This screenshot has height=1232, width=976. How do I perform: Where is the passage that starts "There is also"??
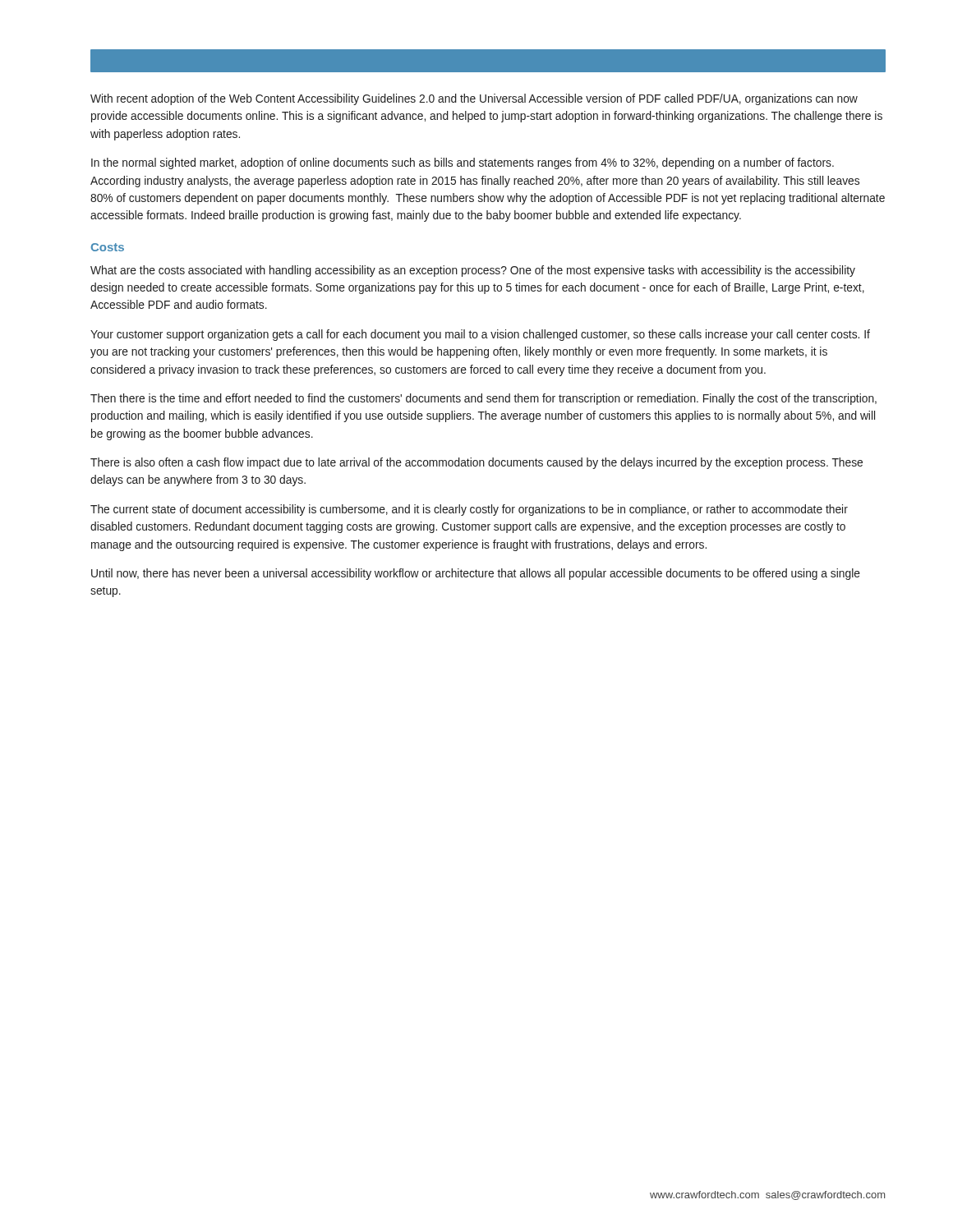(x=477, y=472)
